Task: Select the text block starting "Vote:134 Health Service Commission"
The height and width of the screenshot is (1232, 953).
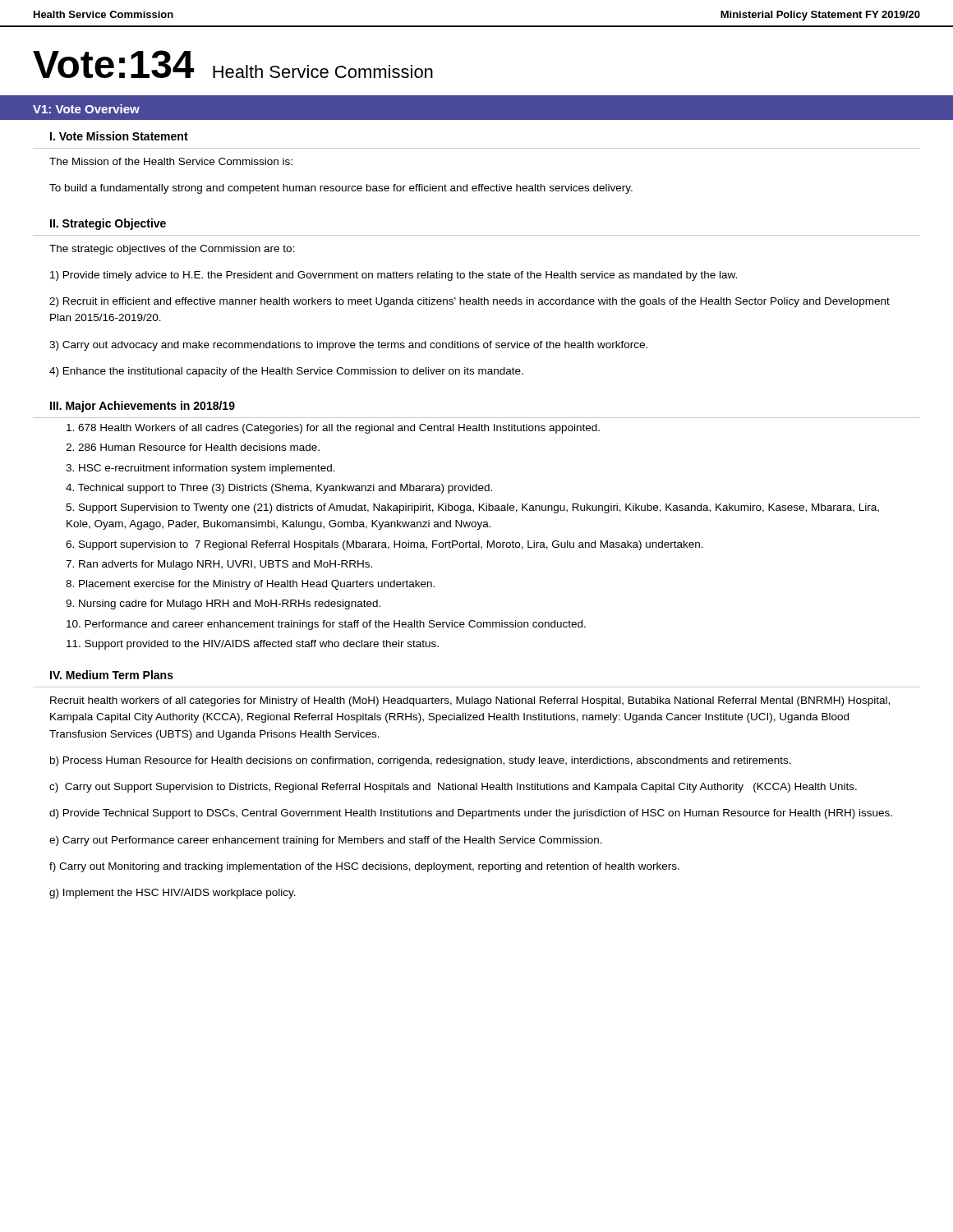Action: pos(233,64)
